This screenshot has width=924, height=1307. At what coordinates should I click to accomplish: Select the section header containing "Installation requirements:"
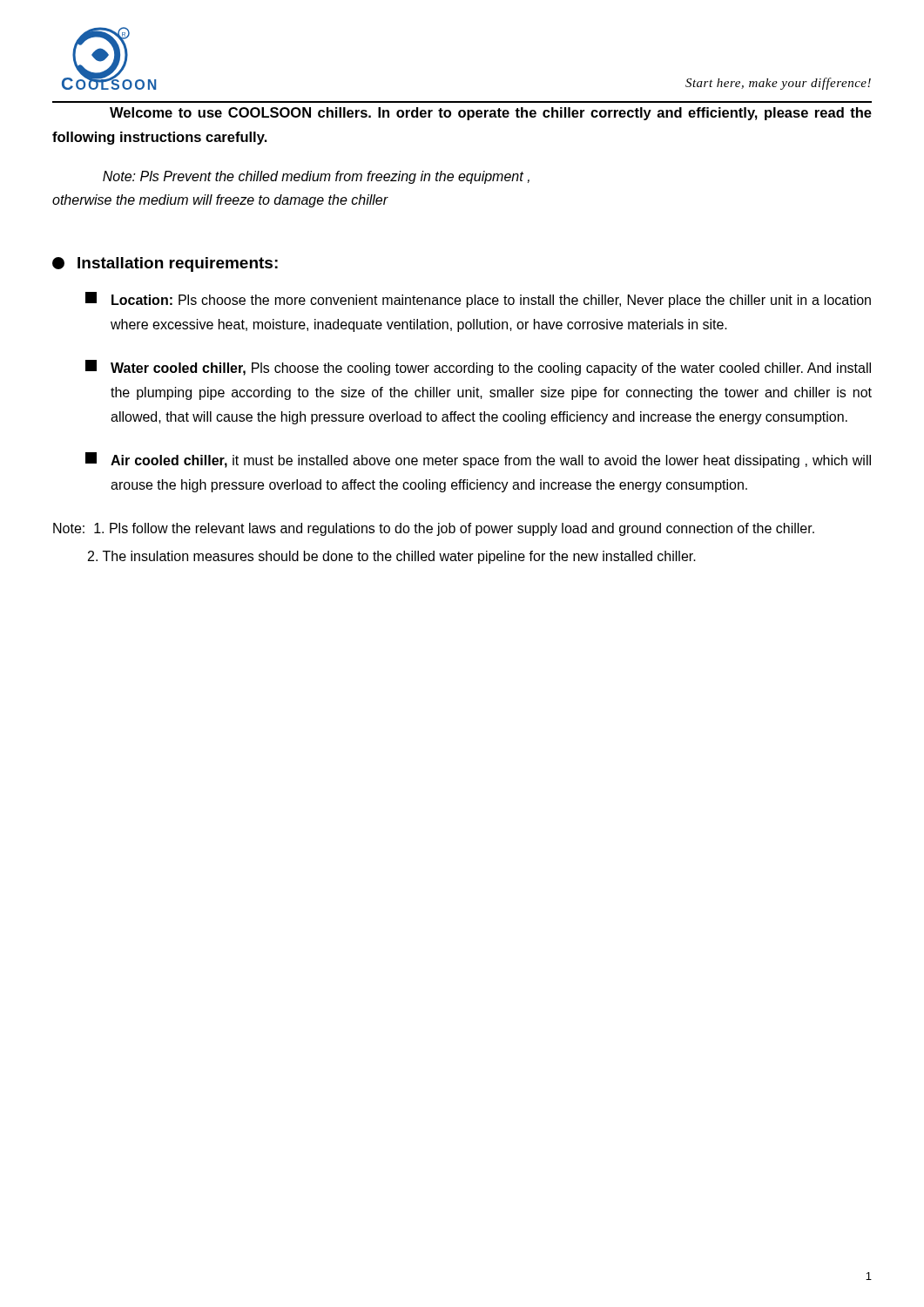[166, 264]
